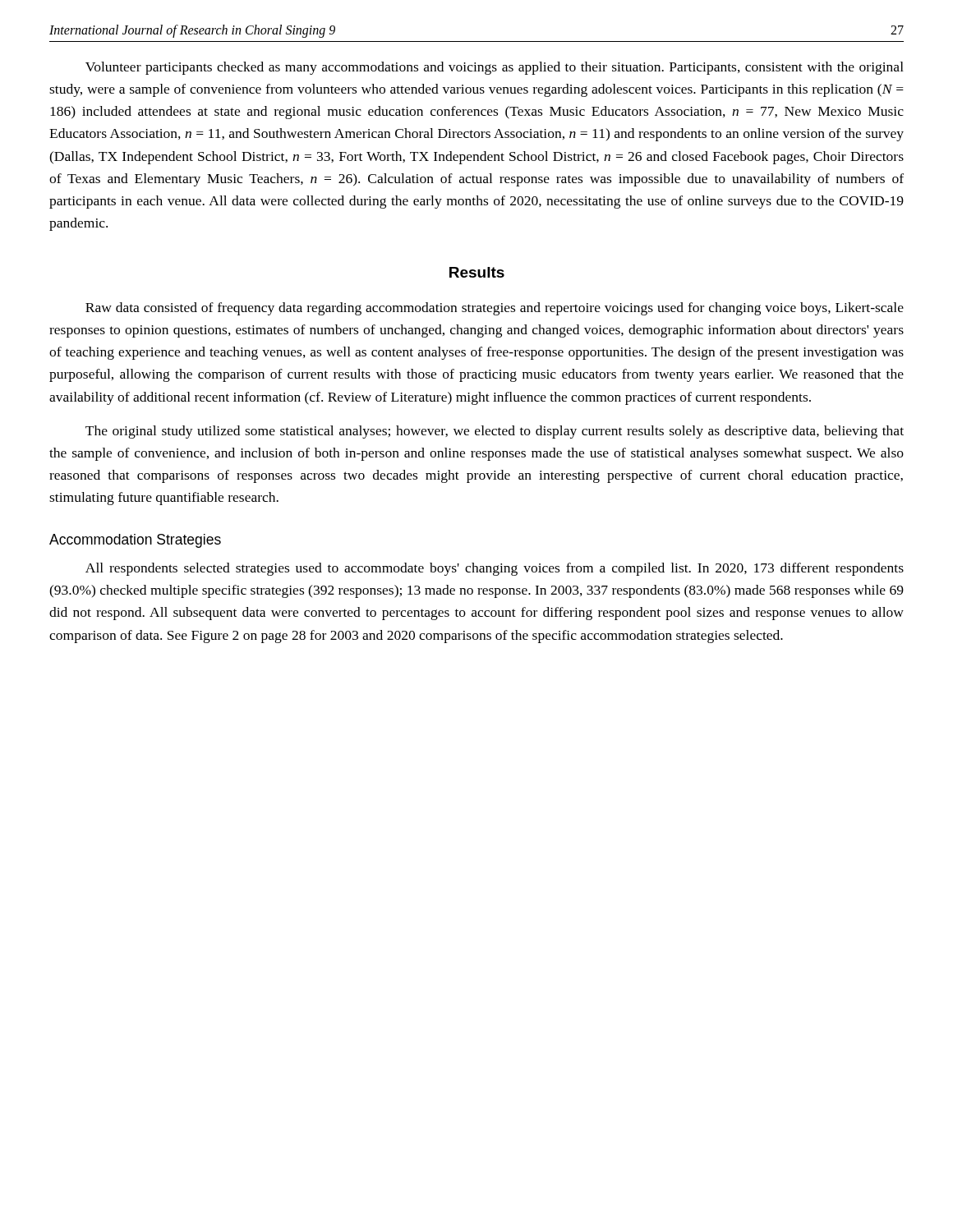Image resolution: width=953 pixels, height=1232 pixels.
Task: Click on the text block that reads "Raw data consisted of frequency"
Action: [x=476, y=352]
